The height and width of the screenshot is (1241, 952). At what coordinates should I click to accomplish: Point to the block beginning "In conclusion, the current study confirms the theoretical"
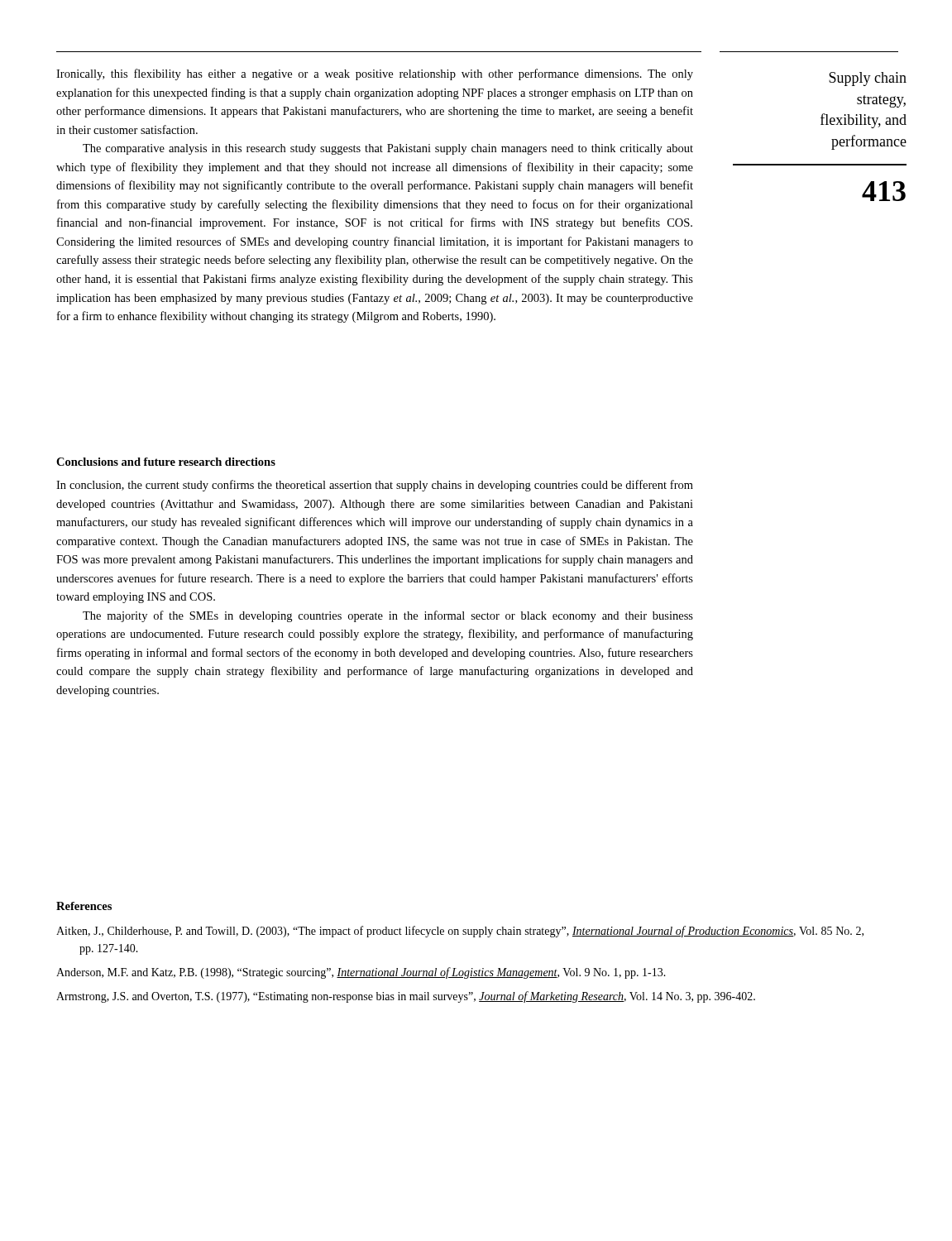(375, 588)
